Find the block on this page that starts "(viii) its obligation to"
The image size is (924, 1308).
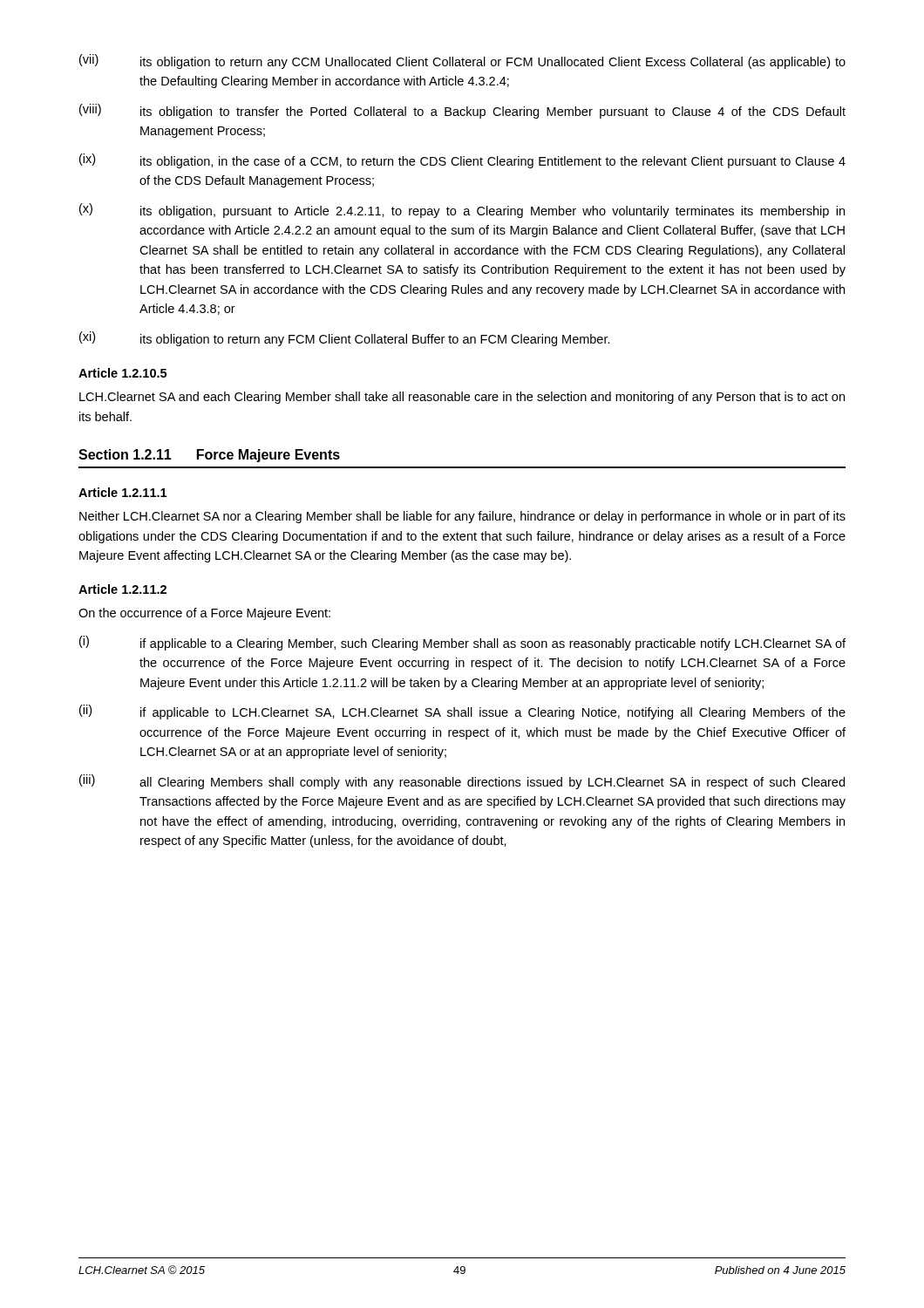pyautogui.click(x=462, y=122)
